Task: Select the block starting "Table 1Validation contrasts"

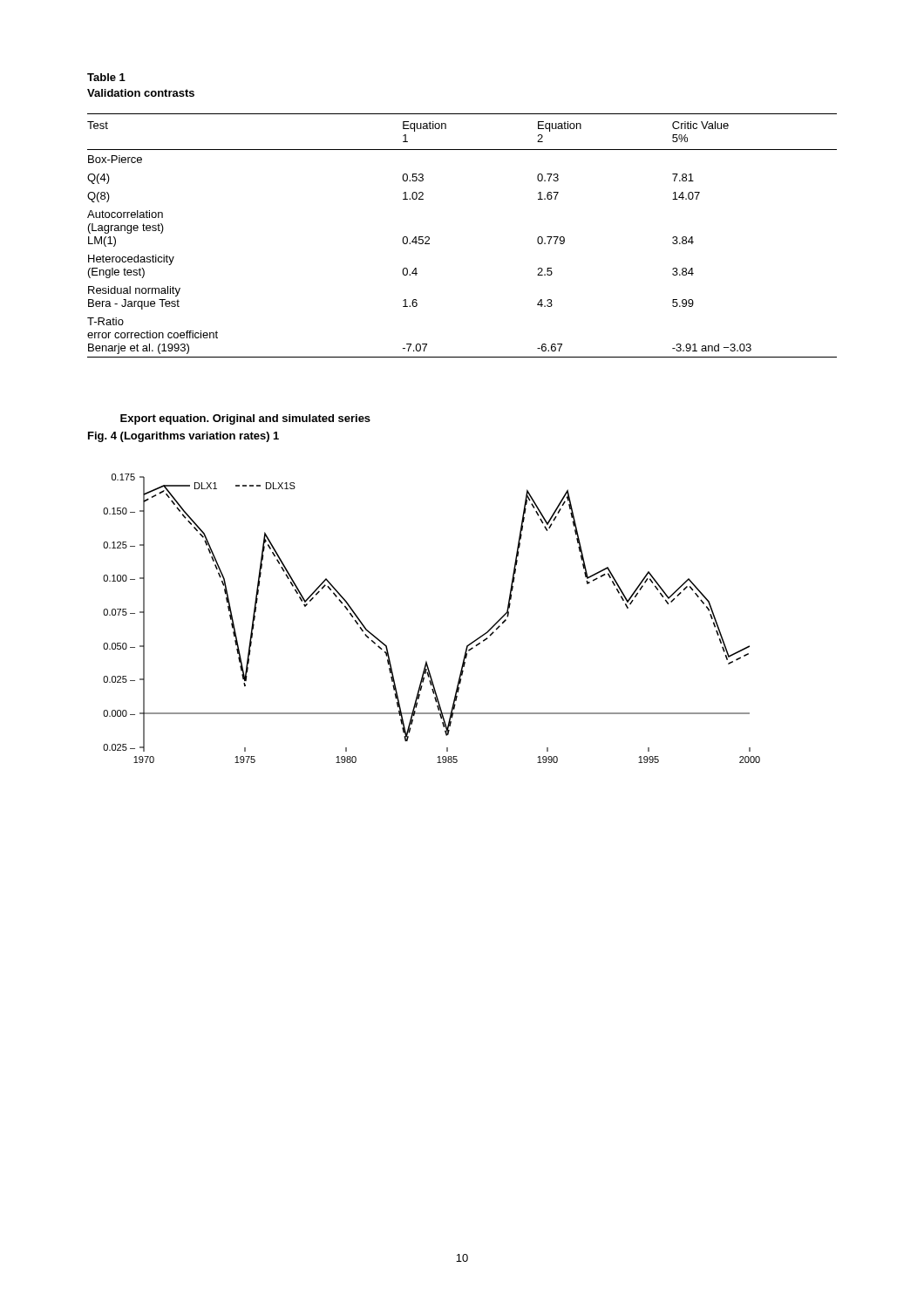Action: coord(141,86)
